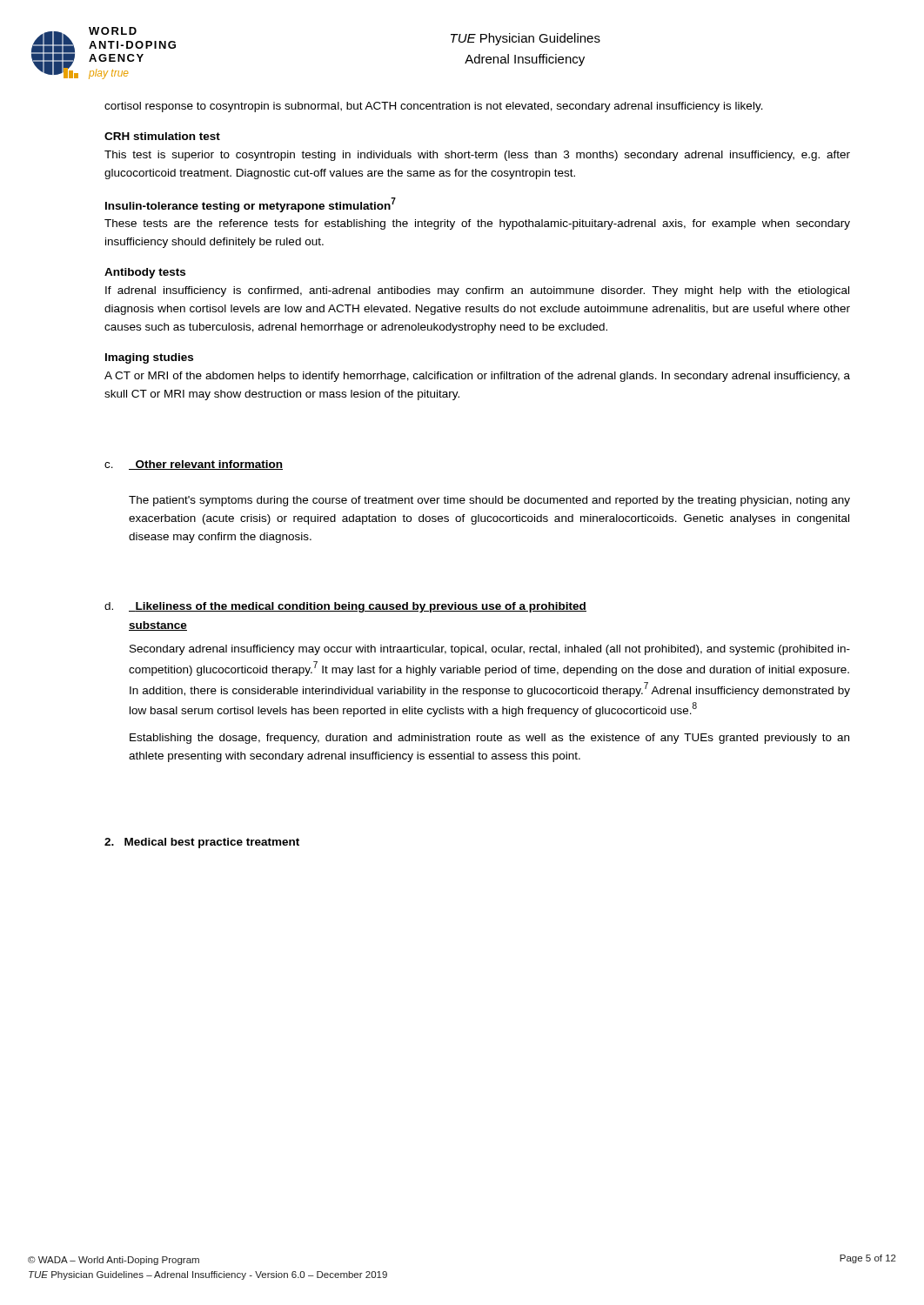Find the text block that says "If adrenal insufficiency is confirmed, anti-adrenal antibodies may"
The height and width of the screenshot is (1305, 924).
(477, 308)
